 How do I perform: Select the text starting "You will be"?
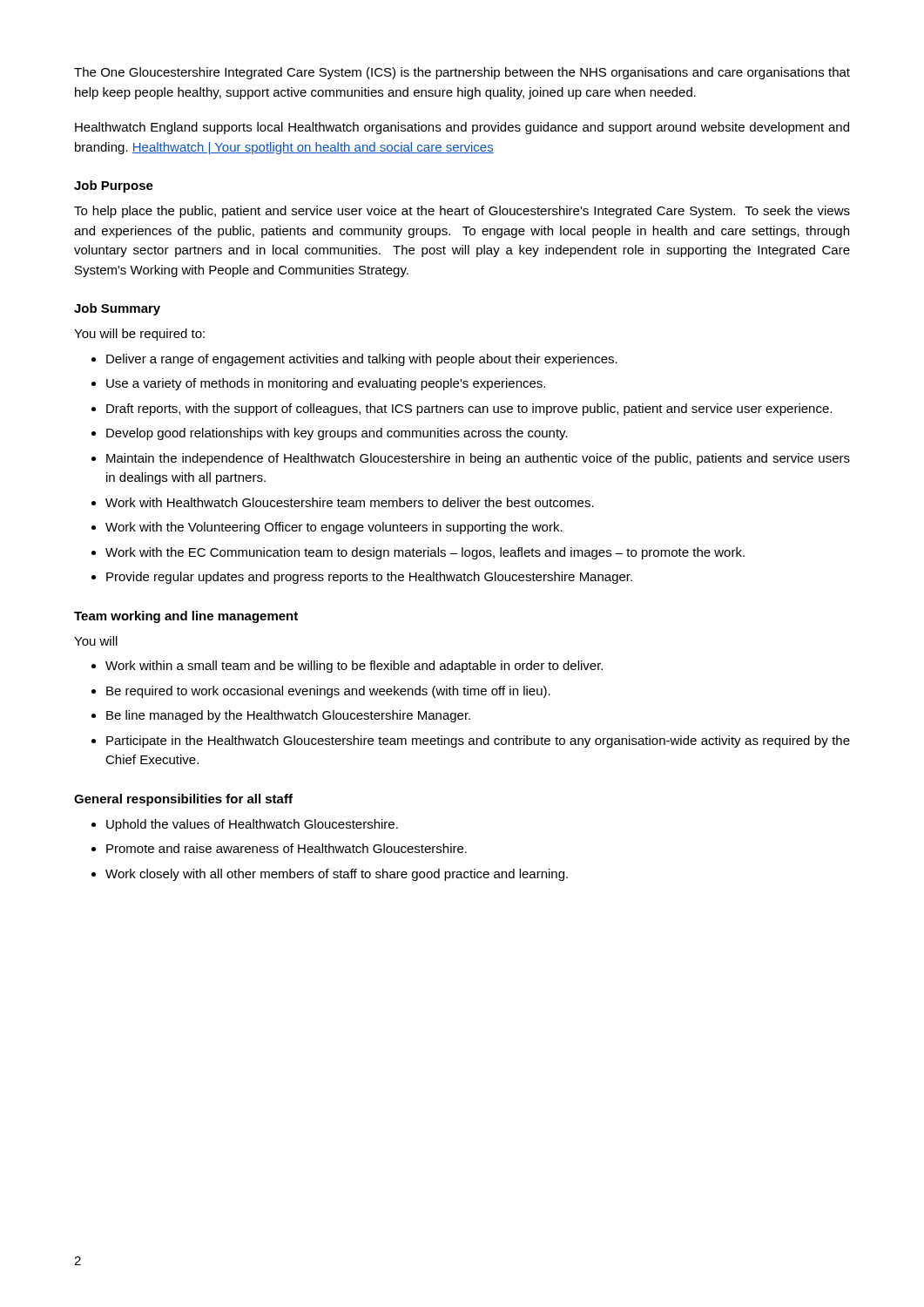140,333
